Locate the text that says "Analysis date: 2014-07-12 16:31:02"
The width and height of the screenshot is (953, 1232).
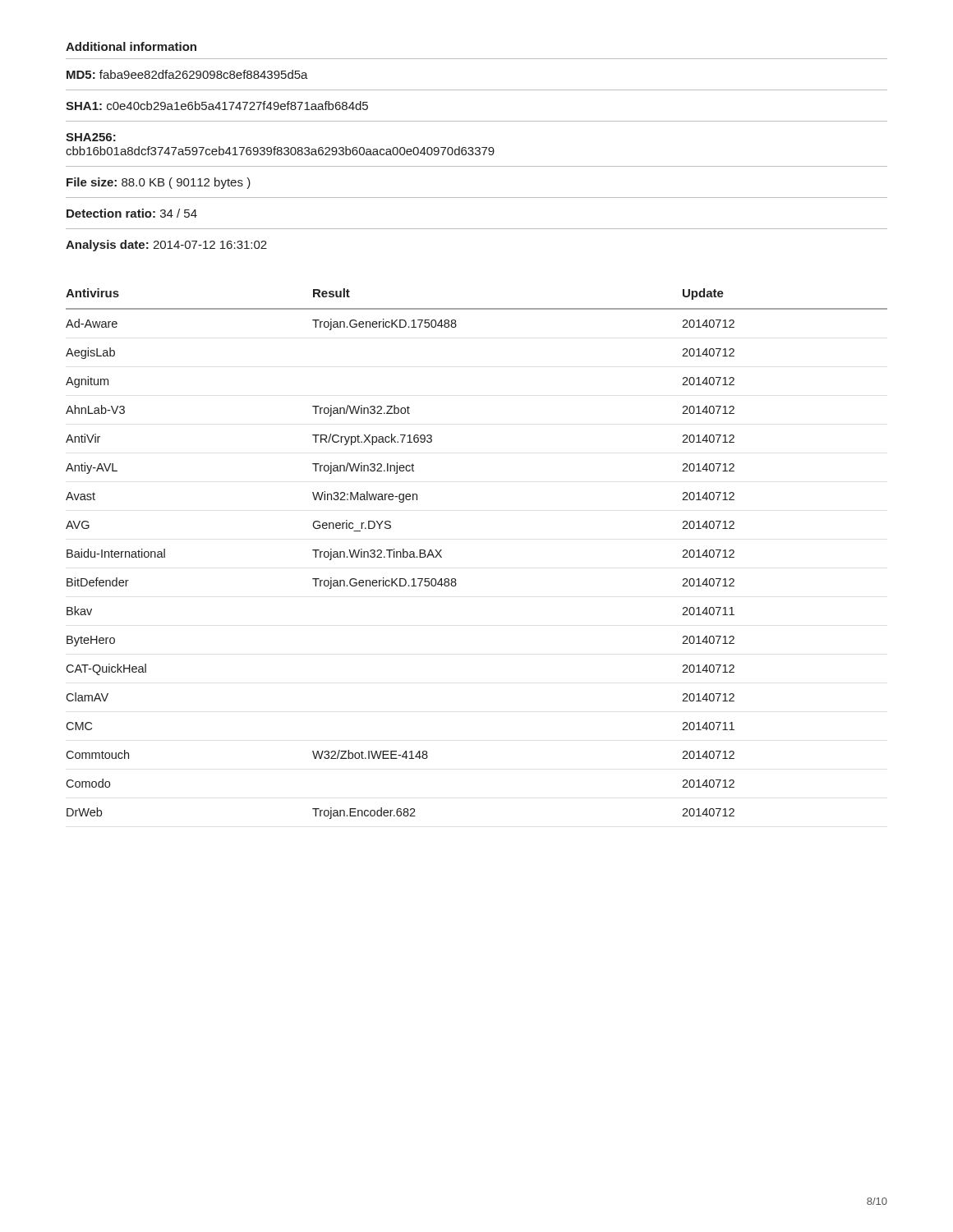(x=166, y=244)
